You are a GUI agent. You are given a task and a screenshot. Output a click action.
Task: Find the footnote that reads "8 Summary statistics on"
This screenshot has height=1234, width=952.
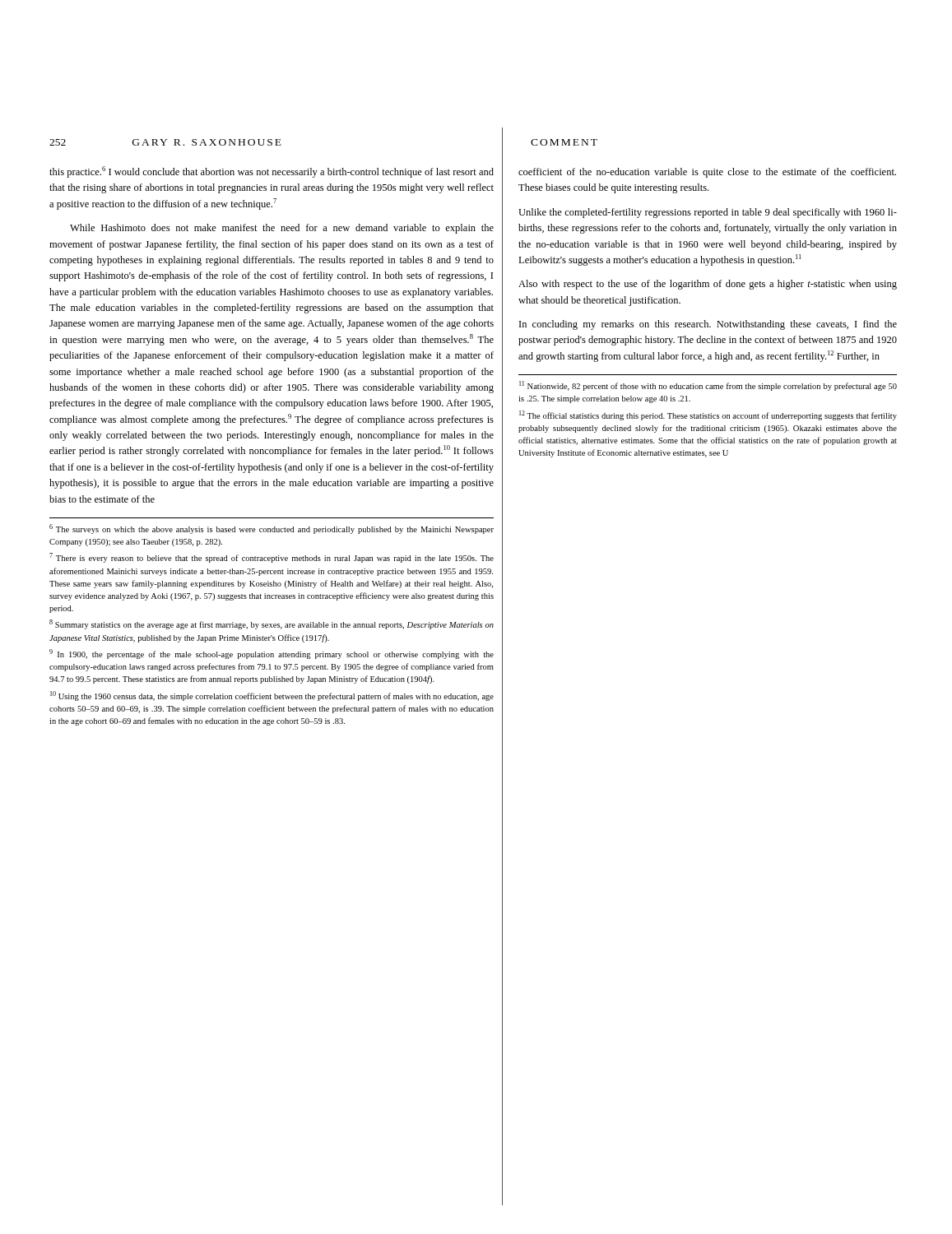click(272, 631)
